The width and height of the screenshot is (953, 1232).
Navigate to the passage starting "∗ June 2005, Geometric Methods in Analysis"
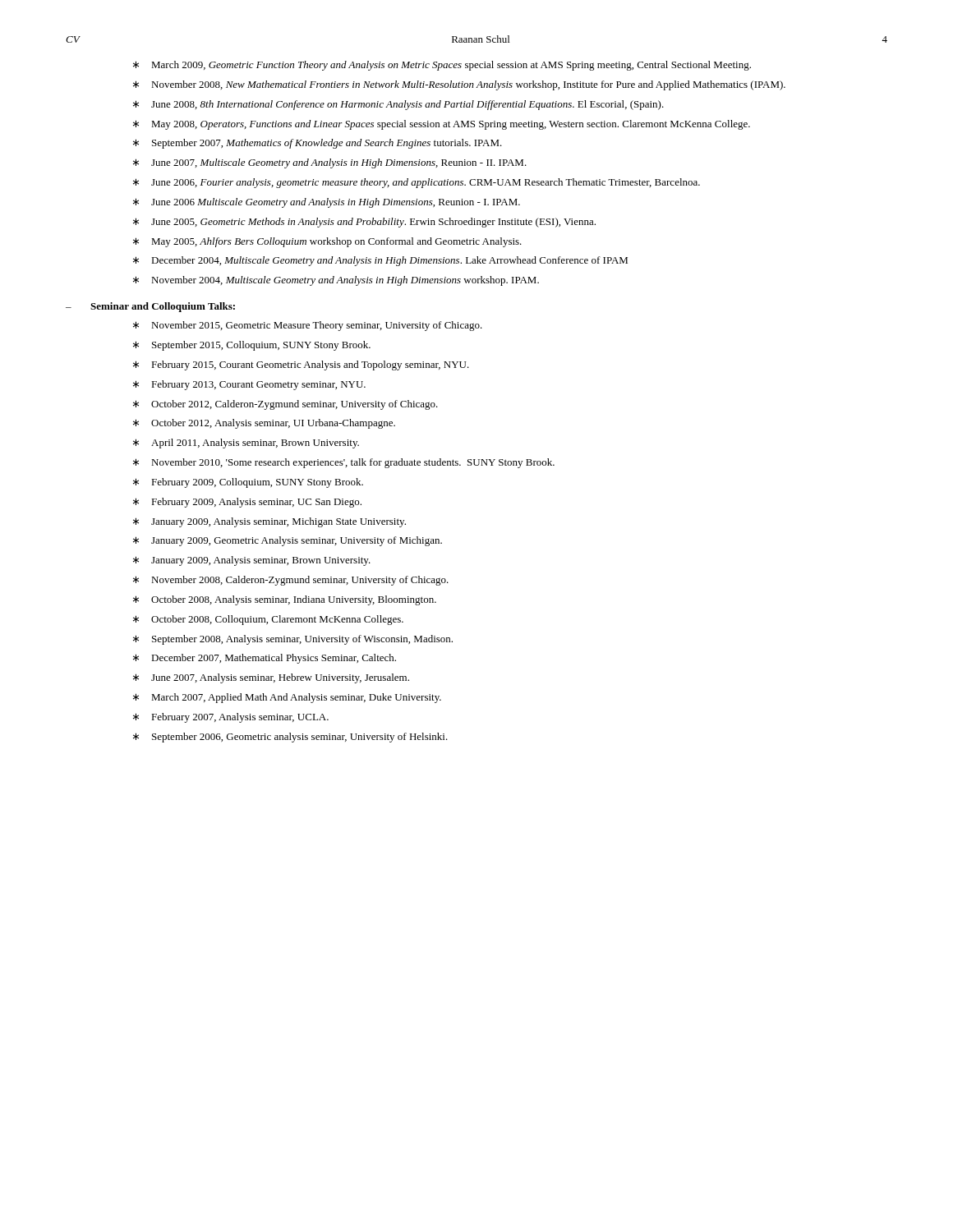(x=509, y=222)
